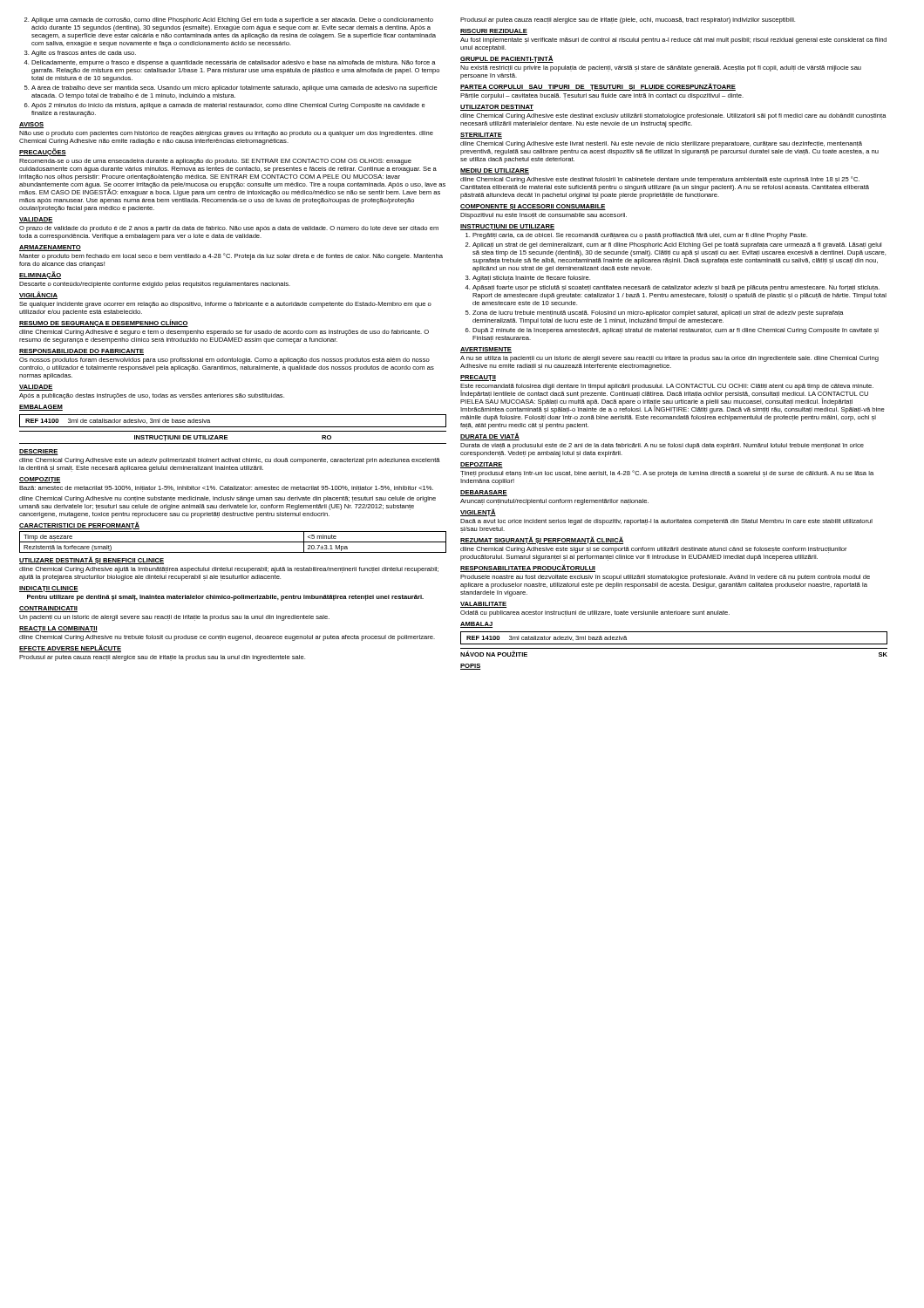The image size is (924, 1308).
Task: Click on the text block with the text "Pentru utilizare pe dentină și smalț,"
Action: [x=222, y=597]
